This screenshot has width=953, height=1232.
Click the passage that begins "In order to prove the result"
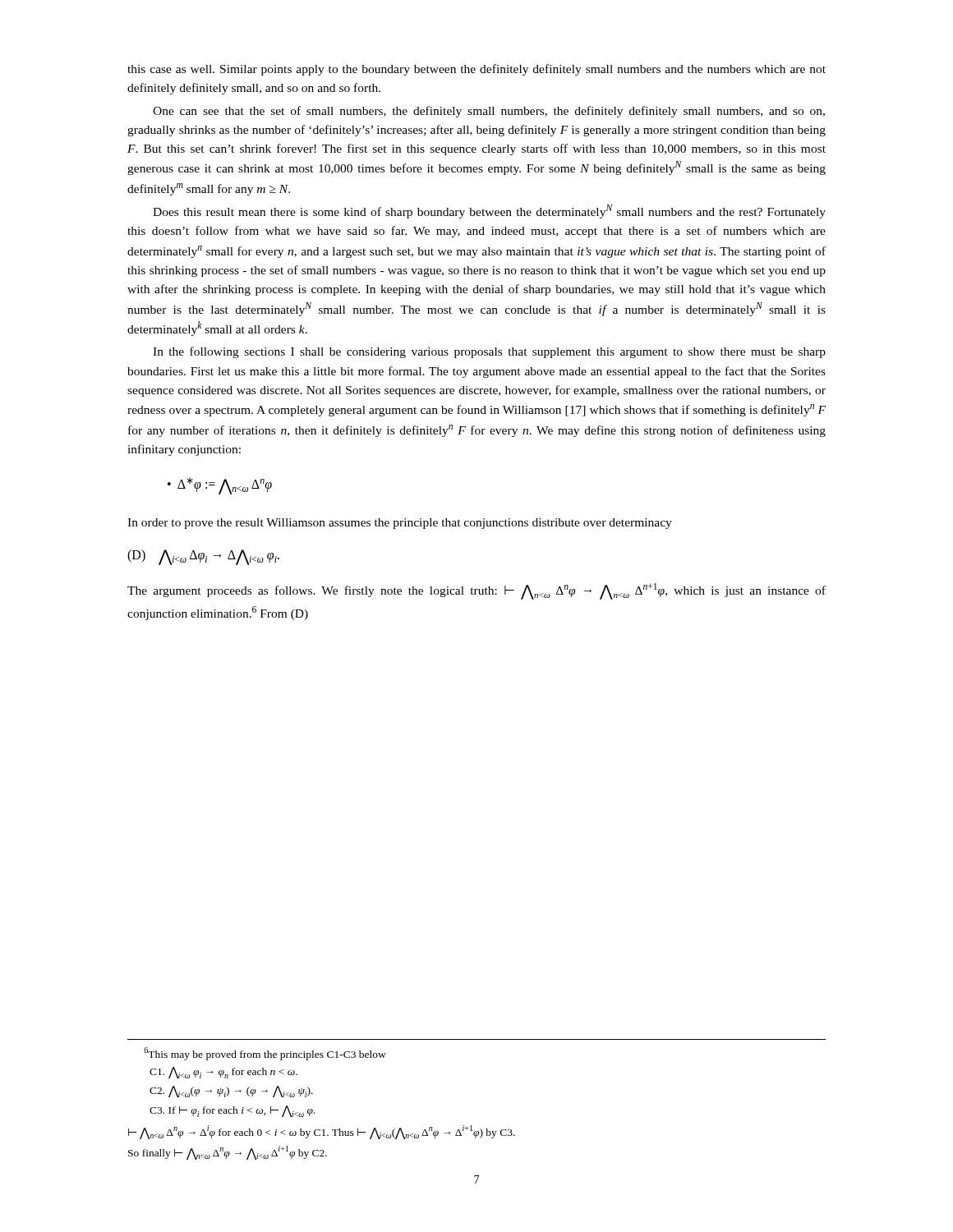point(476,522)
